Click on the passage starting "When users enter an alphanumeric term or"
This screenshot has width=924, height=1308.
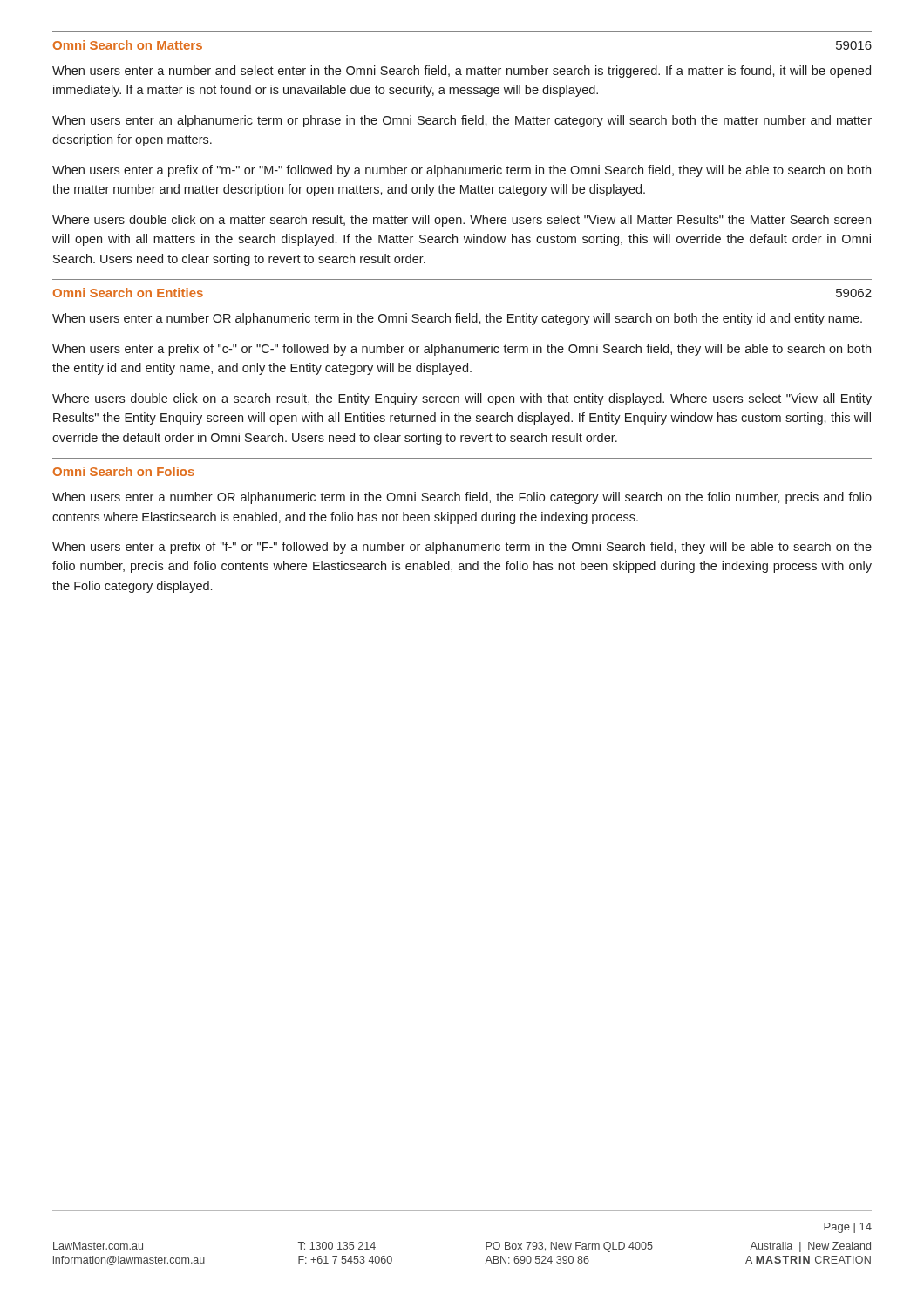click(462, 130)
